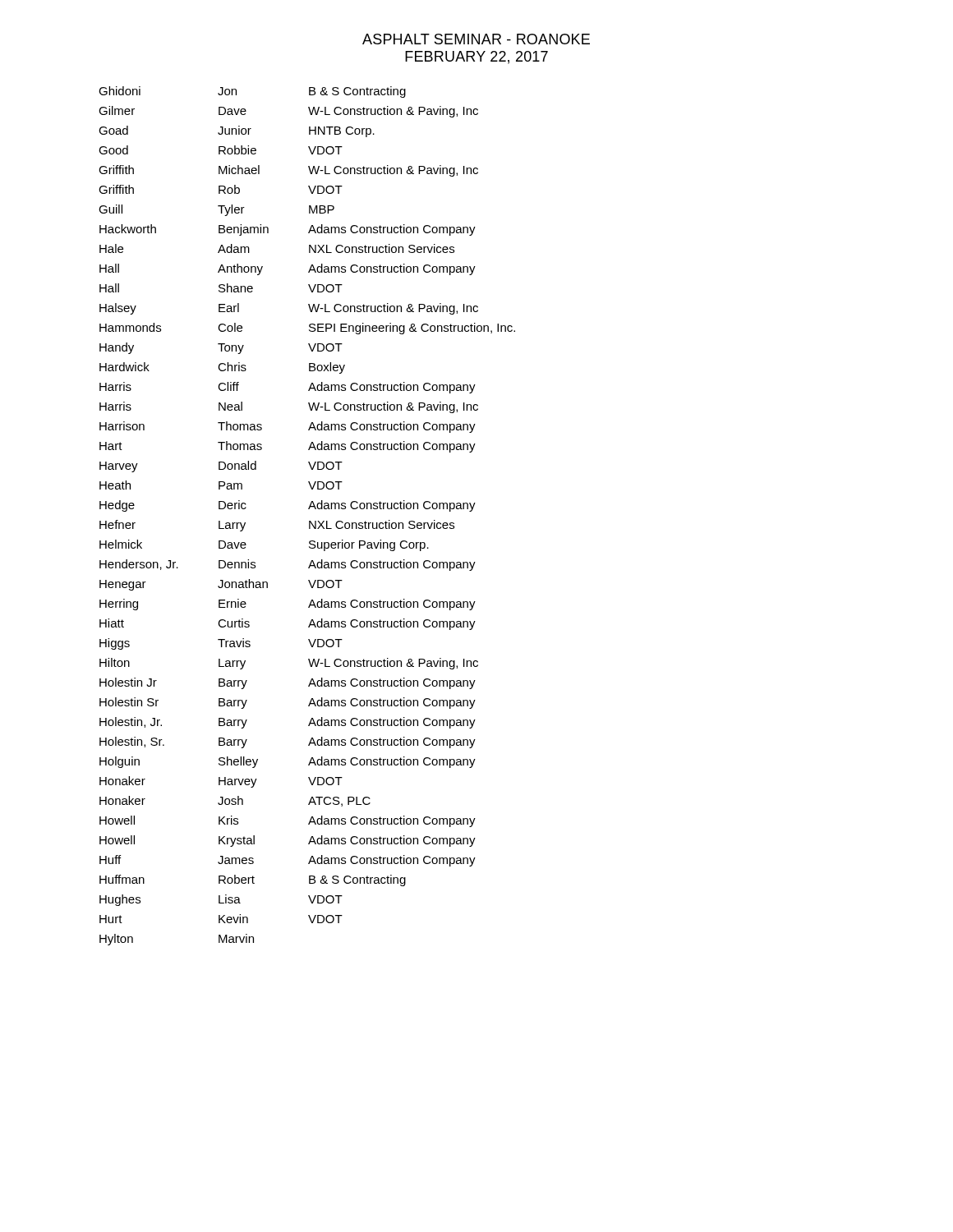953x1232 pixels.
Task: Locate the passage starting "Harrison Thomas Adams Construction Company"
Action: tap(120, 427)
